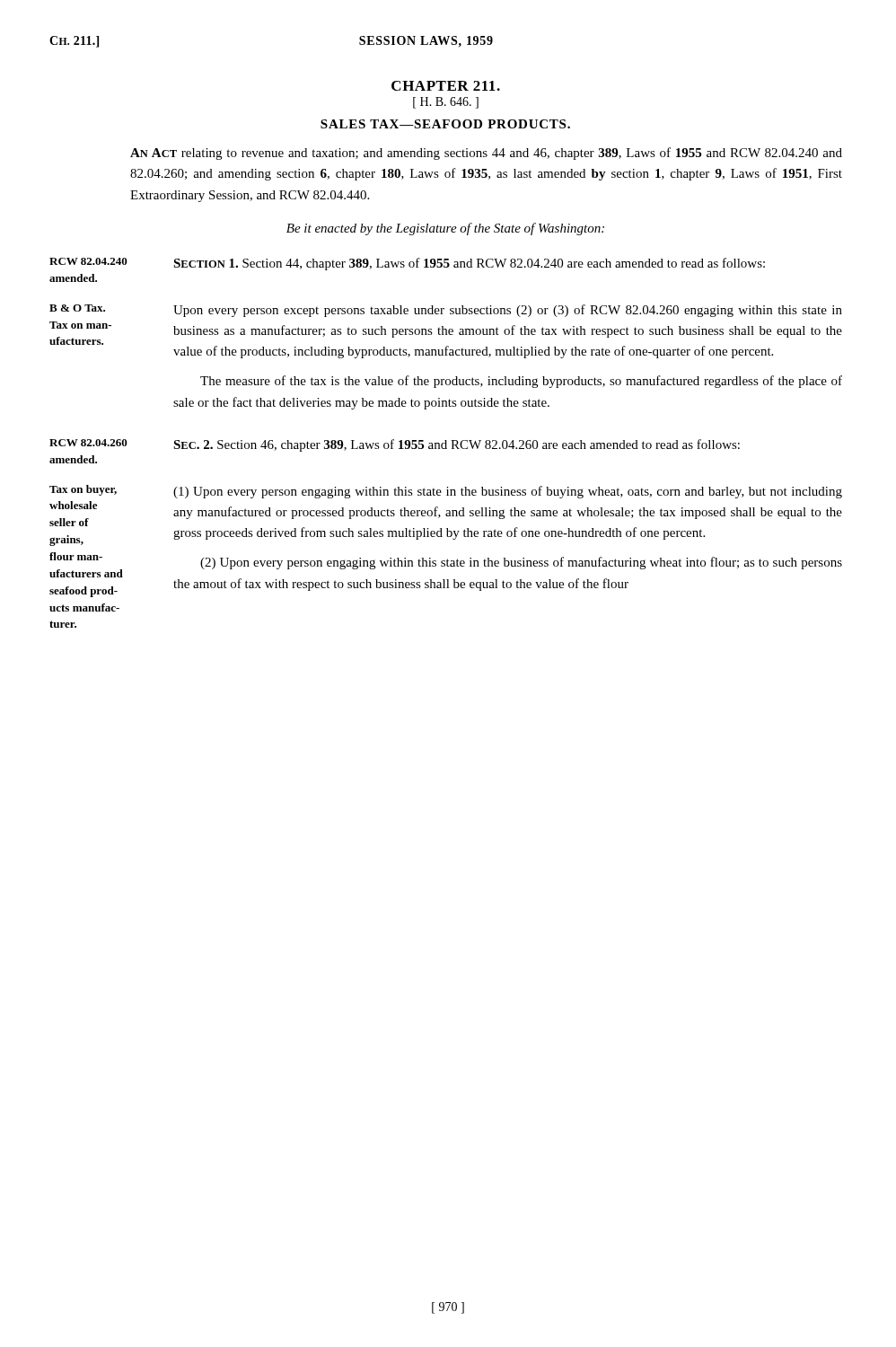This screenshot has width=896, height=1347.
Task: Navigate to the text starting "SECTION 1. Section 44, chapter 389, Laws of"
Action: coord(508,264)
